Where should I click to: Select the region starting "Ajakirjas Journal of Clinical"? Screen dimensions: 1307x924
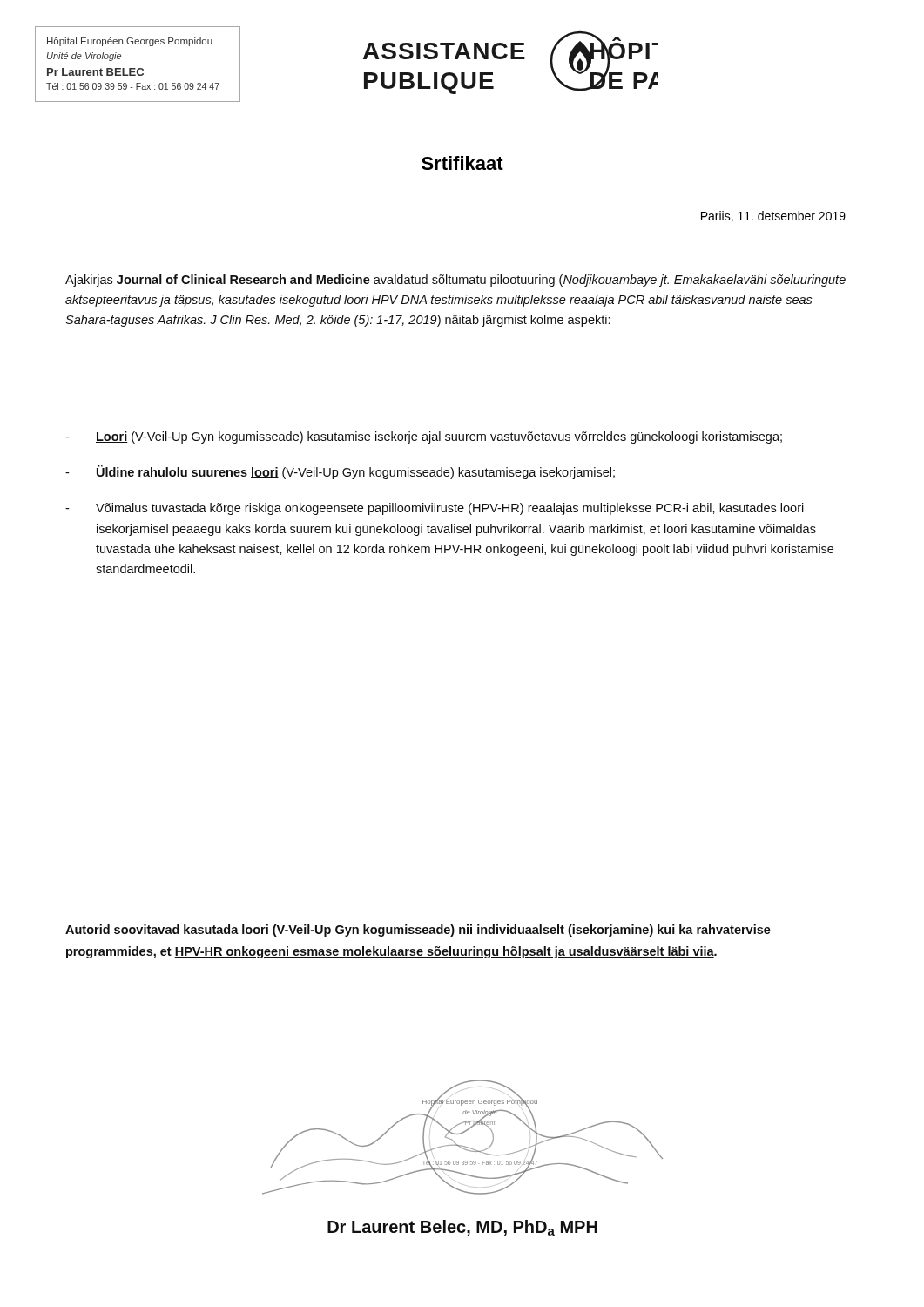point(456,300)
